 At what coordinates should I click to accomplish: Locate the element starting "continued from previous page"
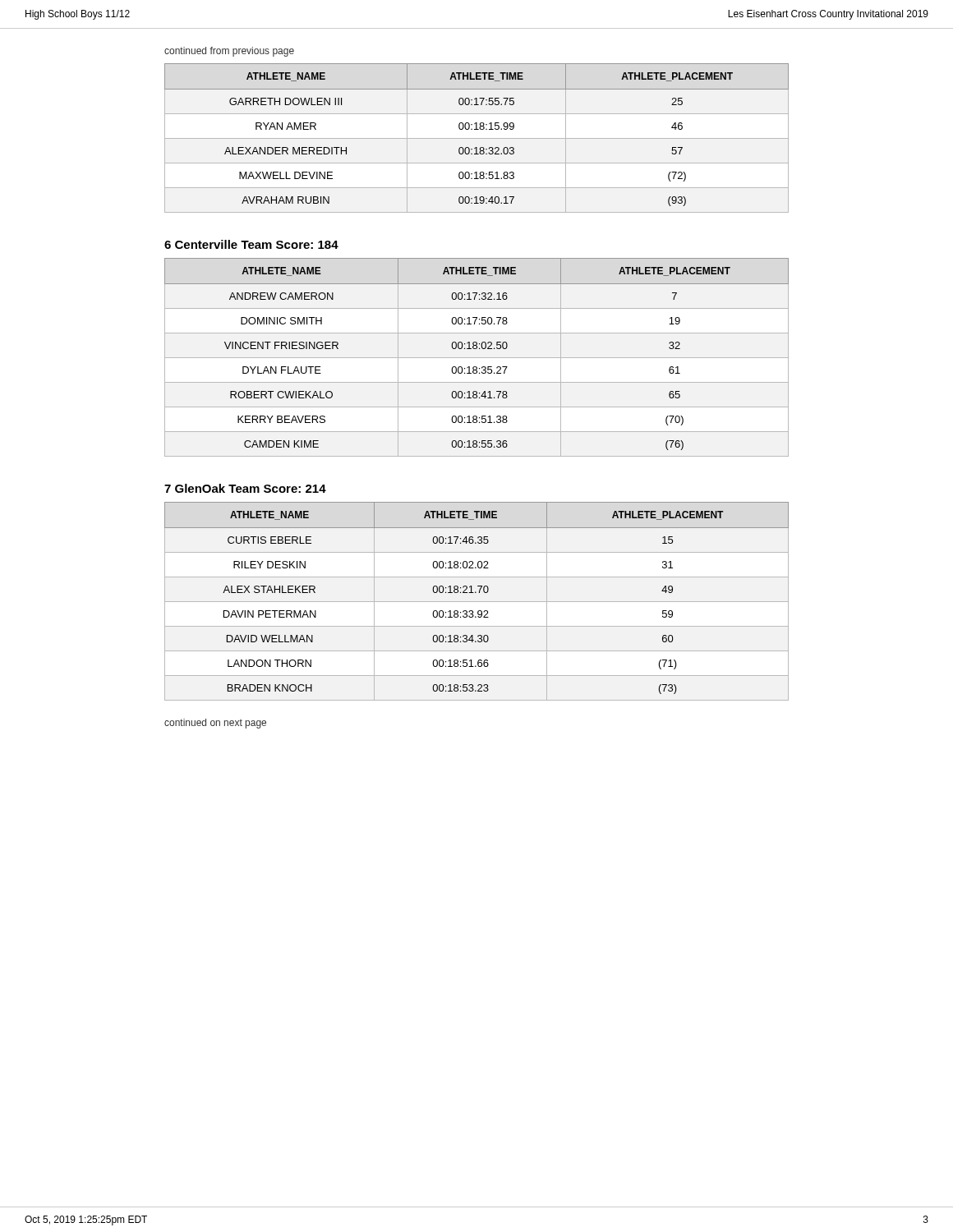pyautogui.click(x=229, y=51)
